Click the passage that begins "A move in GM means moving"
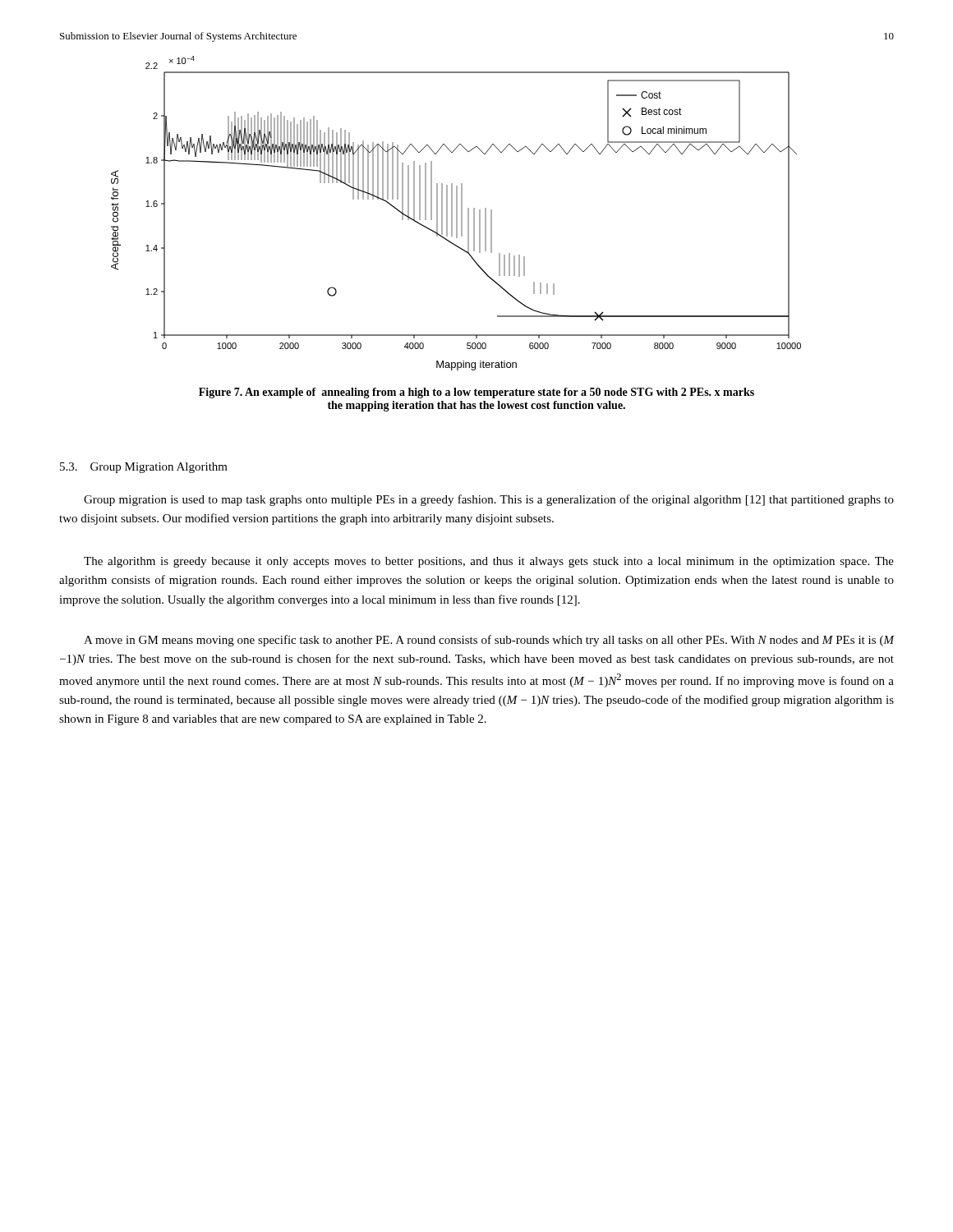The image size is (953, 1232). pyautogui.click(x=476, y=680)
